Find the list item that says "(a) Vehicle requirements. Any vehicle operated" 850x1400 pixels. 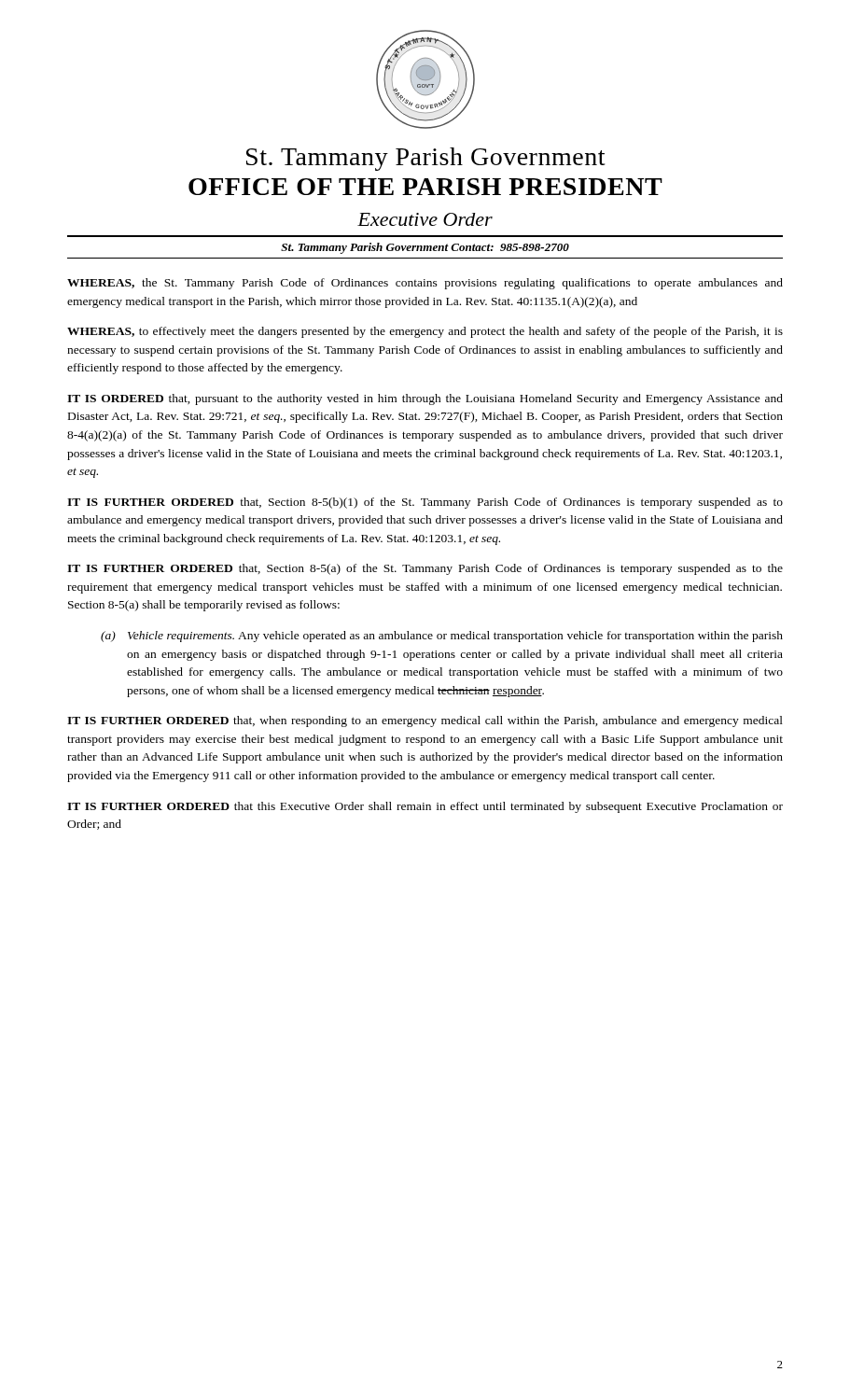click(442, 663)
